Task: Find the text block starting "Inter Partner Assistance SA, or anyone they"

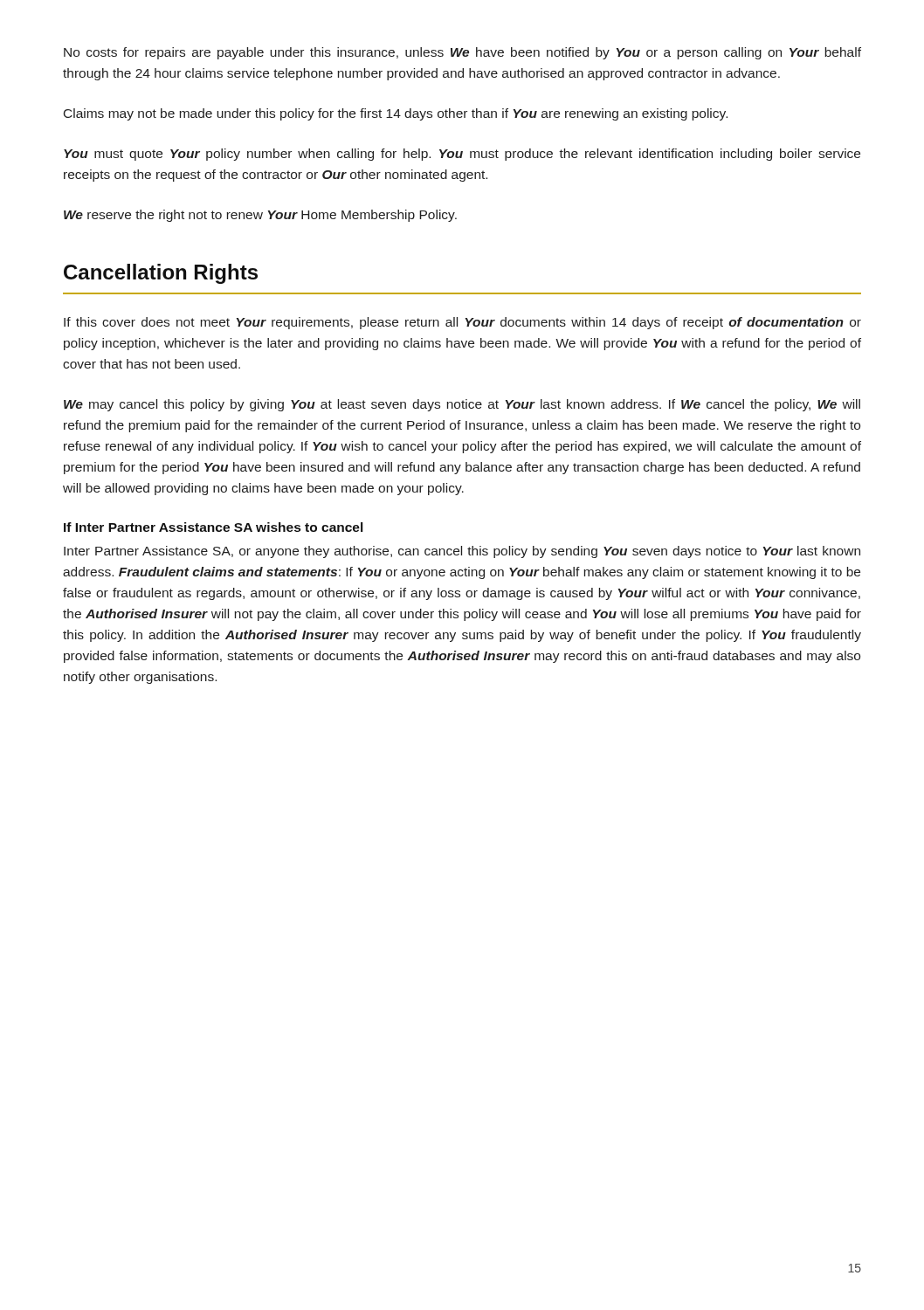Action: pos(462,613)
